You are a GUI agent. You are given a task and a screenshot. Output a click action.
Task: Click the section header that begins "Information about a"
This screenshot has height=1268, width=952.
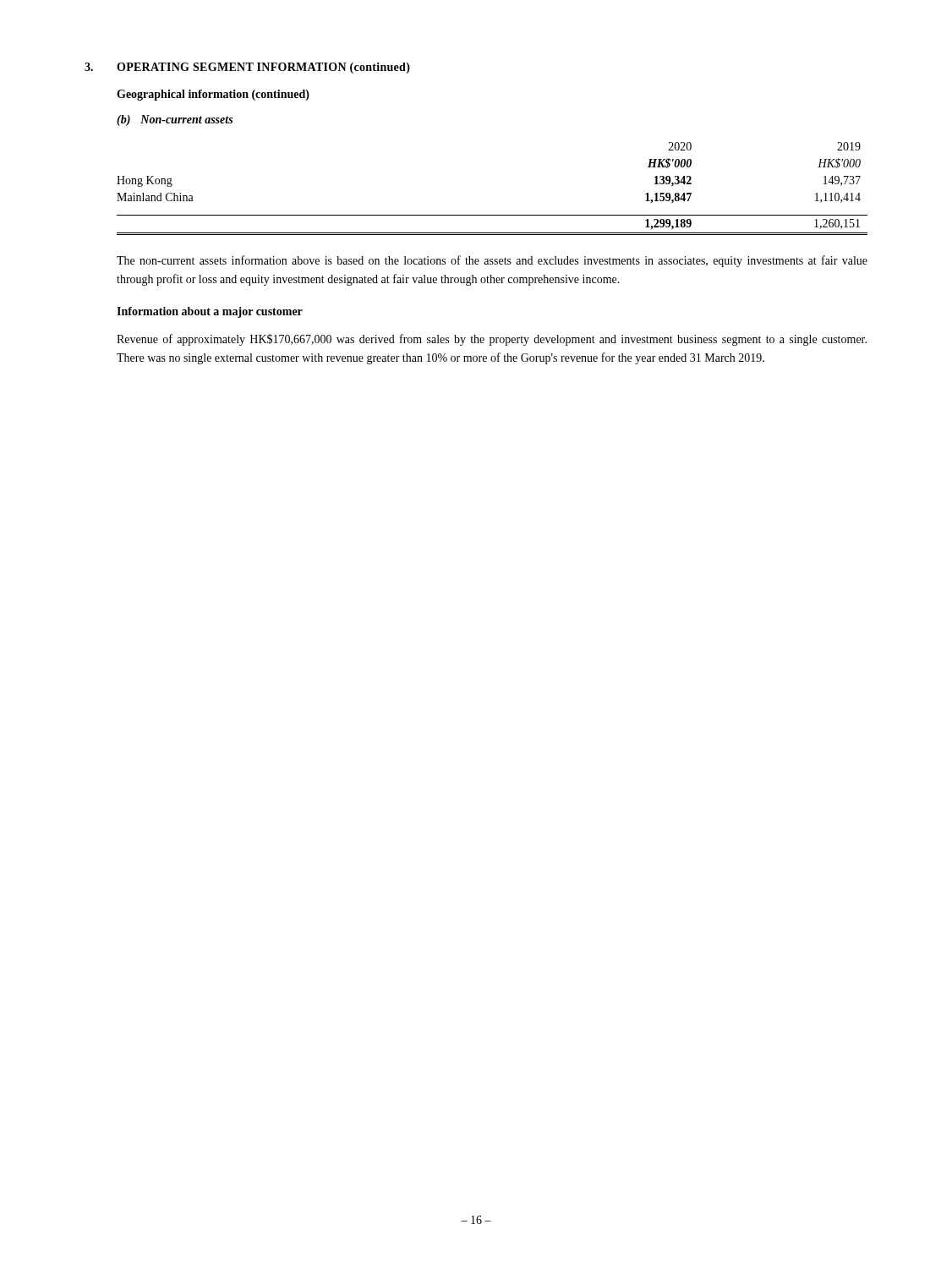click(210, 312)
